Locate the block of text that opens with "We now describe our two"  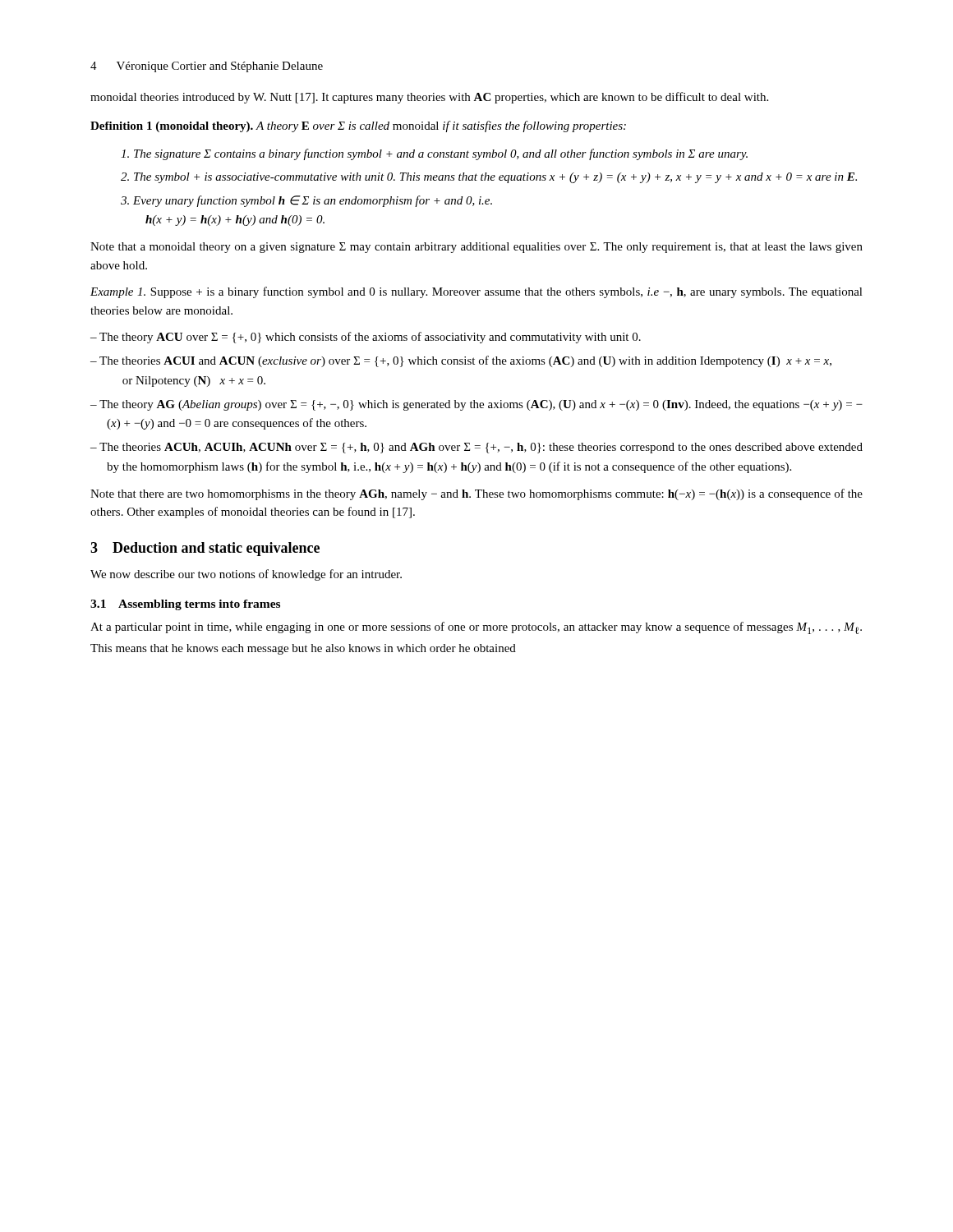(246, 575)
